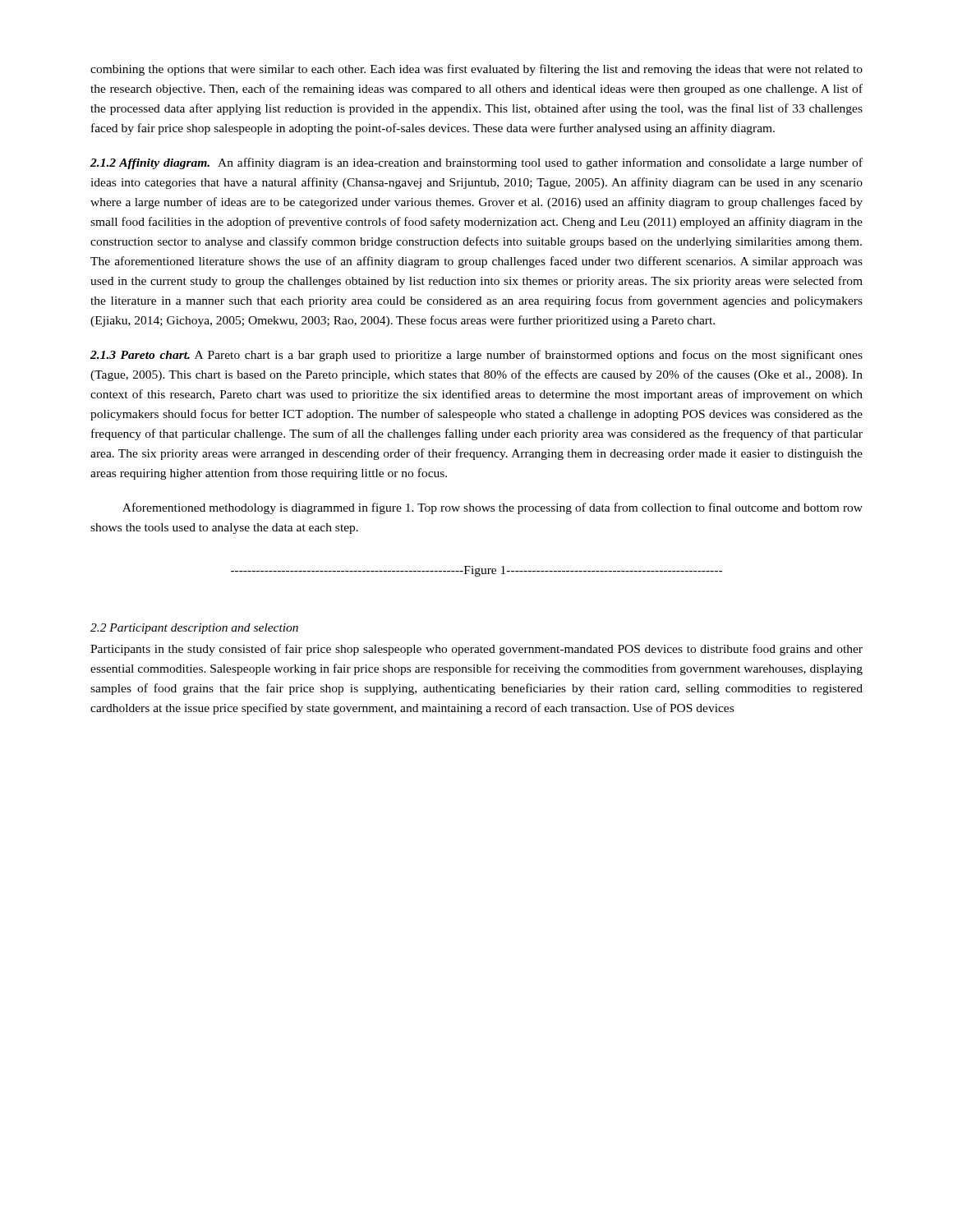Point to the block starting "Aforementioned methodology is"
953x1232 pixels.
(x=476, y=517)
